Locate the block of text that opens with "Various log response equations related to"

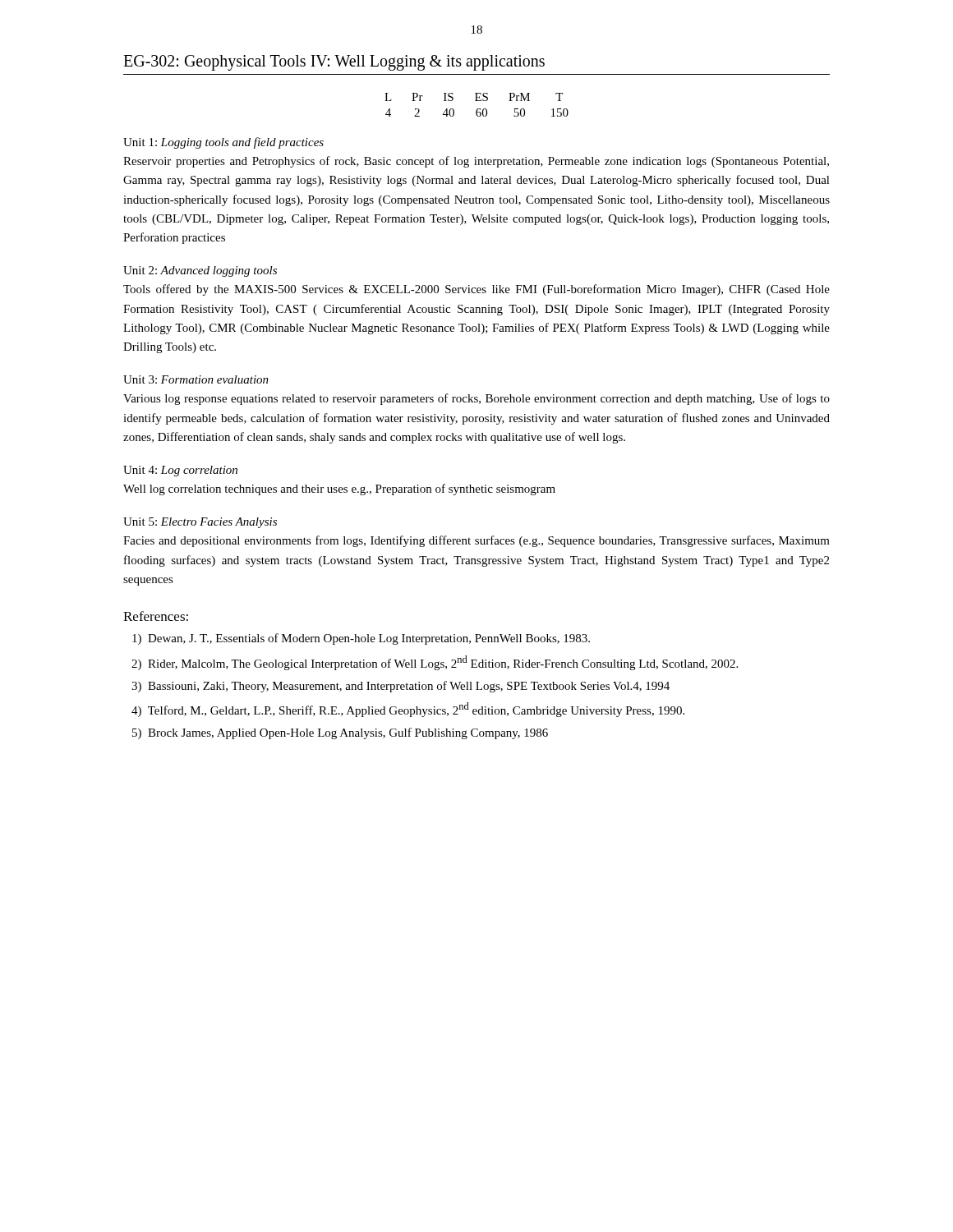[x=476, y=418]
